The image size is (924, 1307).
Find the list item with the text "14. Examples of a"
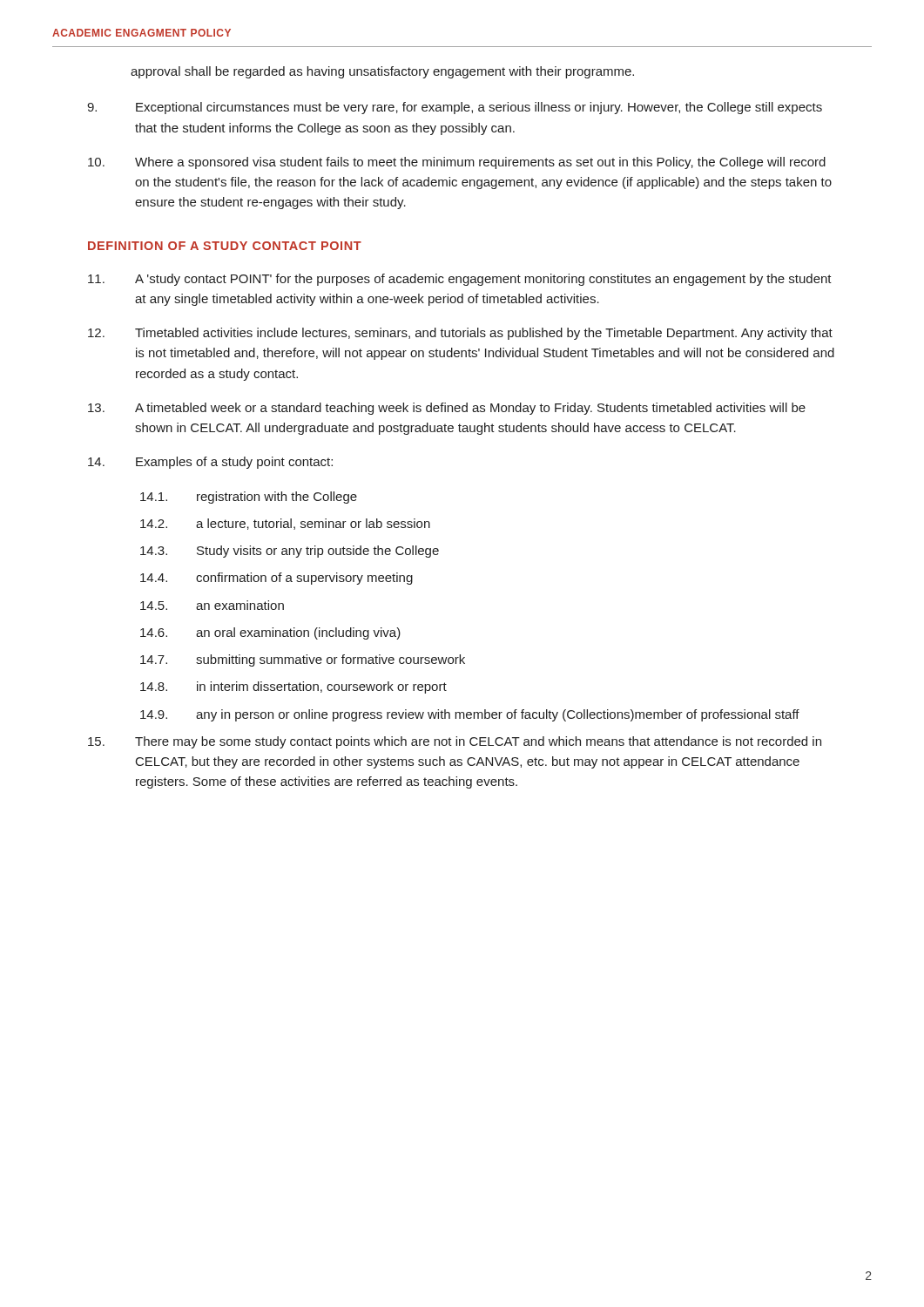tap(210, 463)
